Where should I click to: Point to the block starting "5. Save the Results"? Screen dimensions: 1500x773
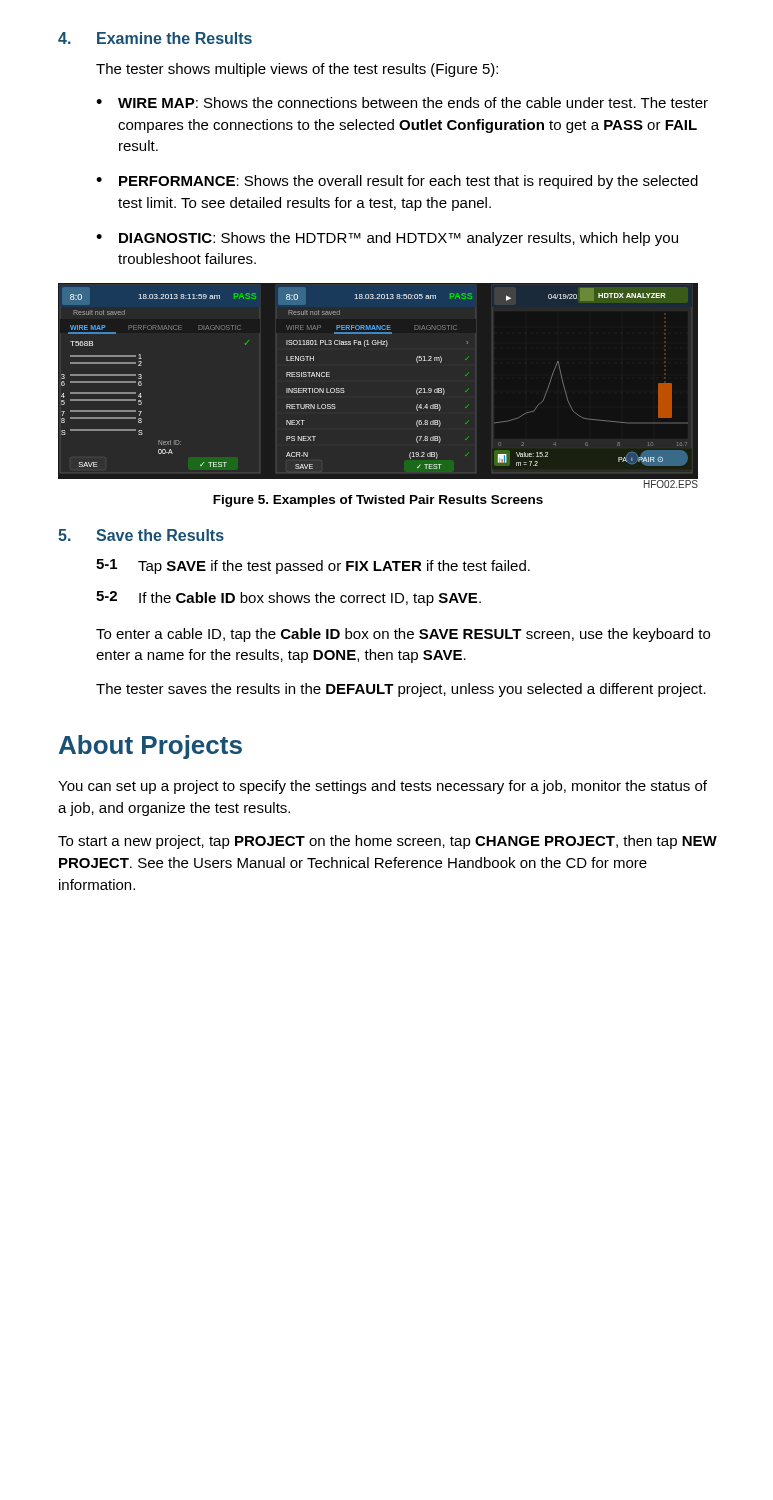(141, 536)
